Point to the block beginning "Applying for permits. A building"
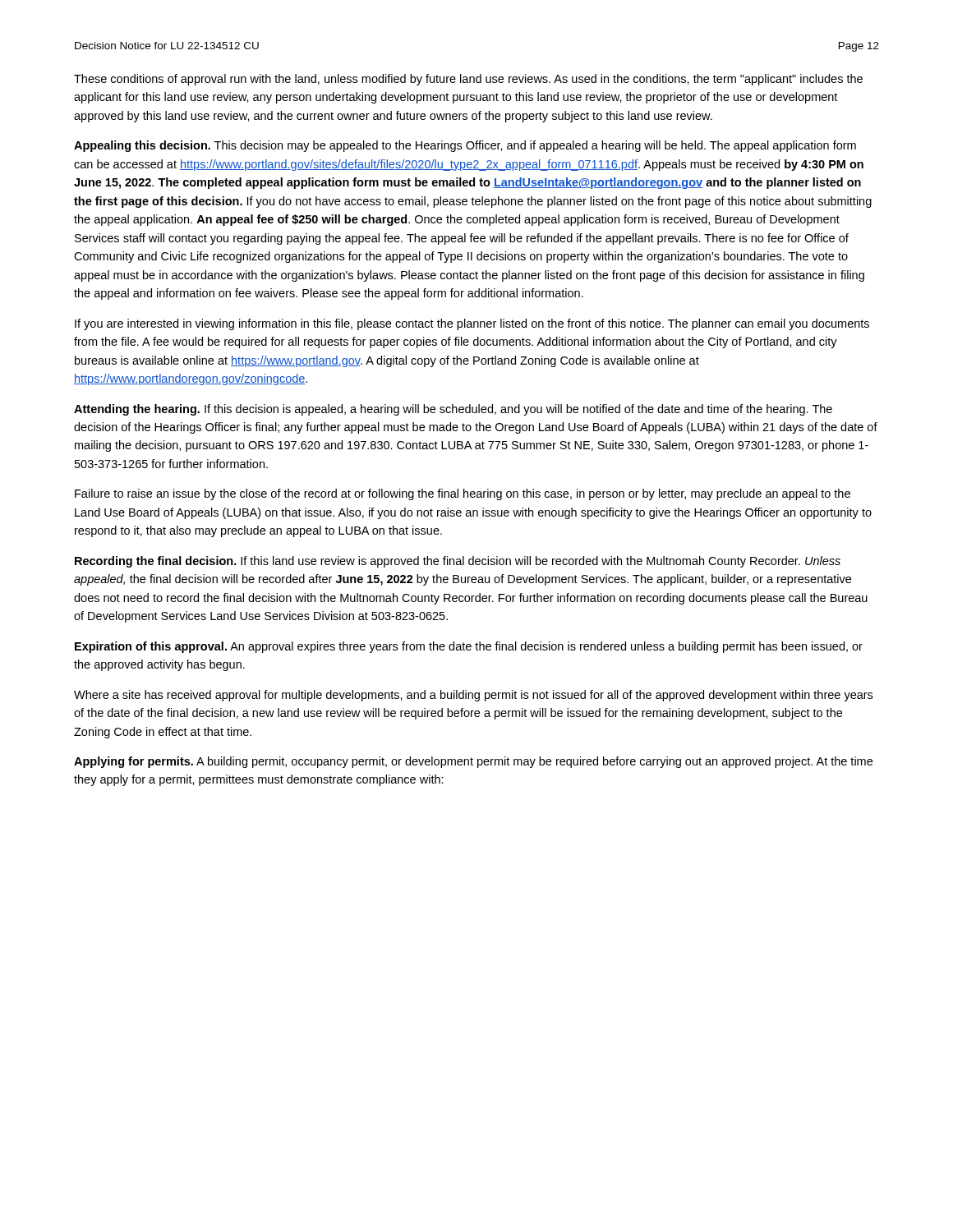 pos(476,771)
